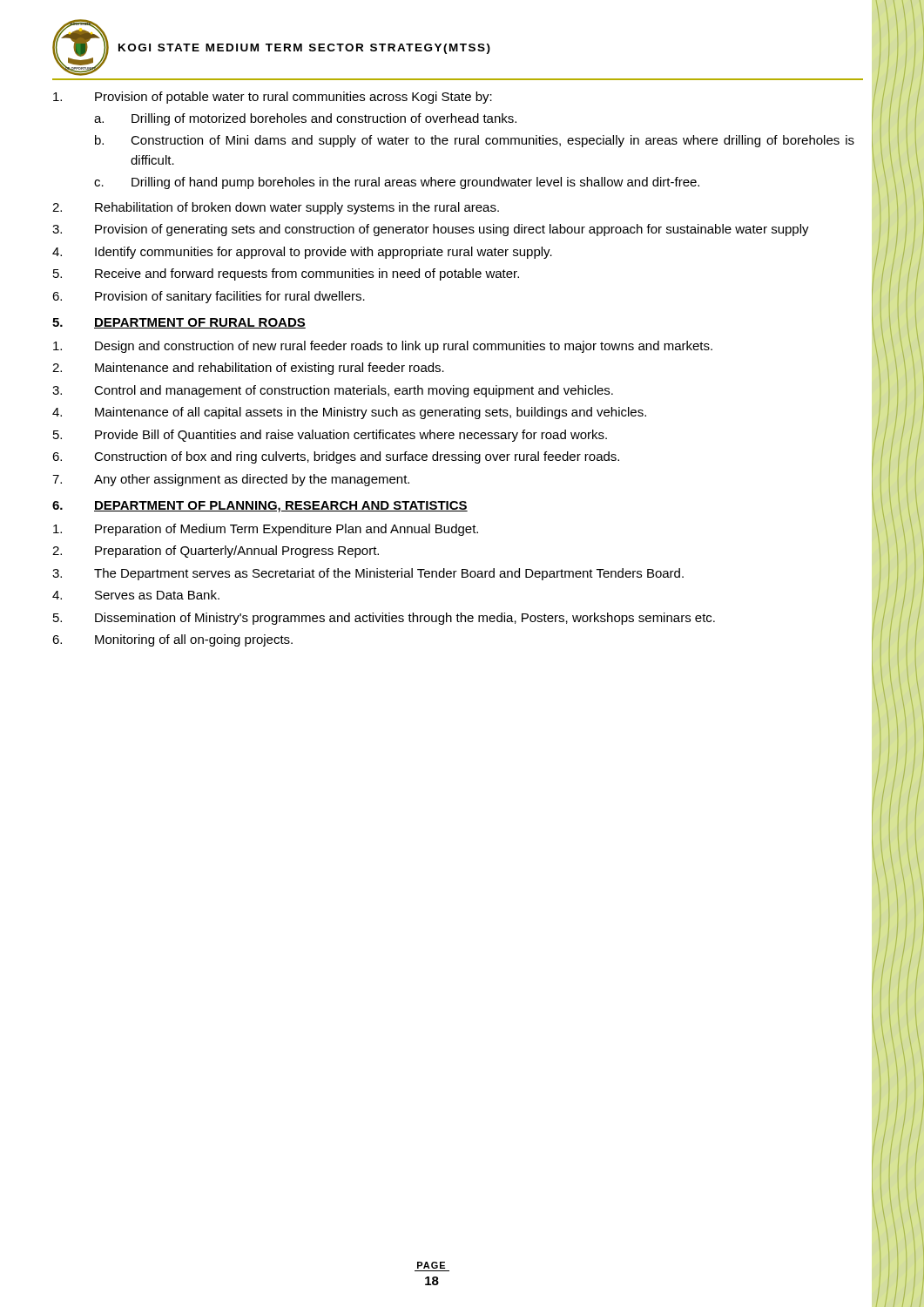The image size is (924, 1307).
Task: Find the block on this page that starts "6. Construction of box and ring culverts, bridges"
Action: point(453,457)
